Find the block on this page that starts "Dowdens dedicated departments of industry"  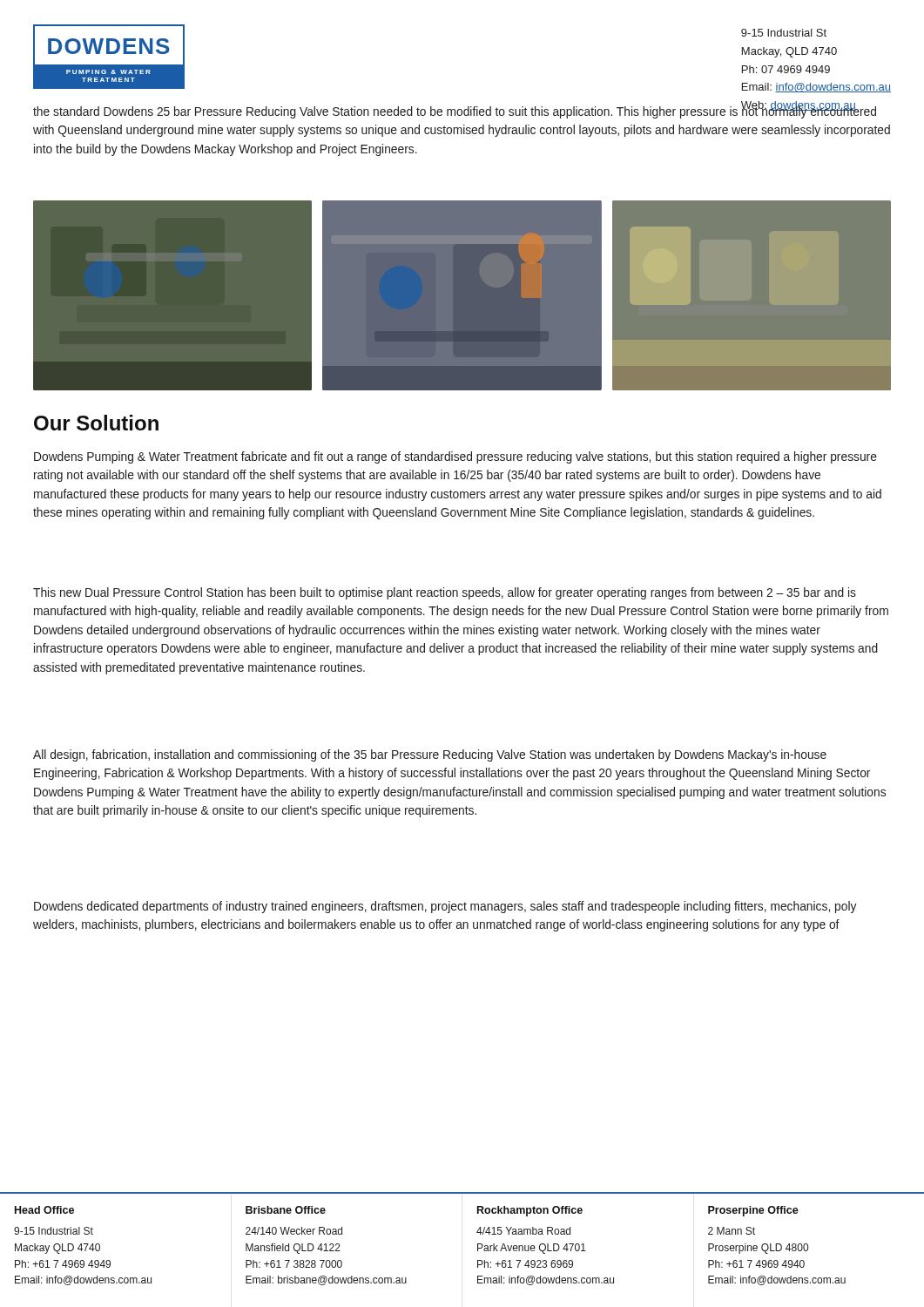445,916
